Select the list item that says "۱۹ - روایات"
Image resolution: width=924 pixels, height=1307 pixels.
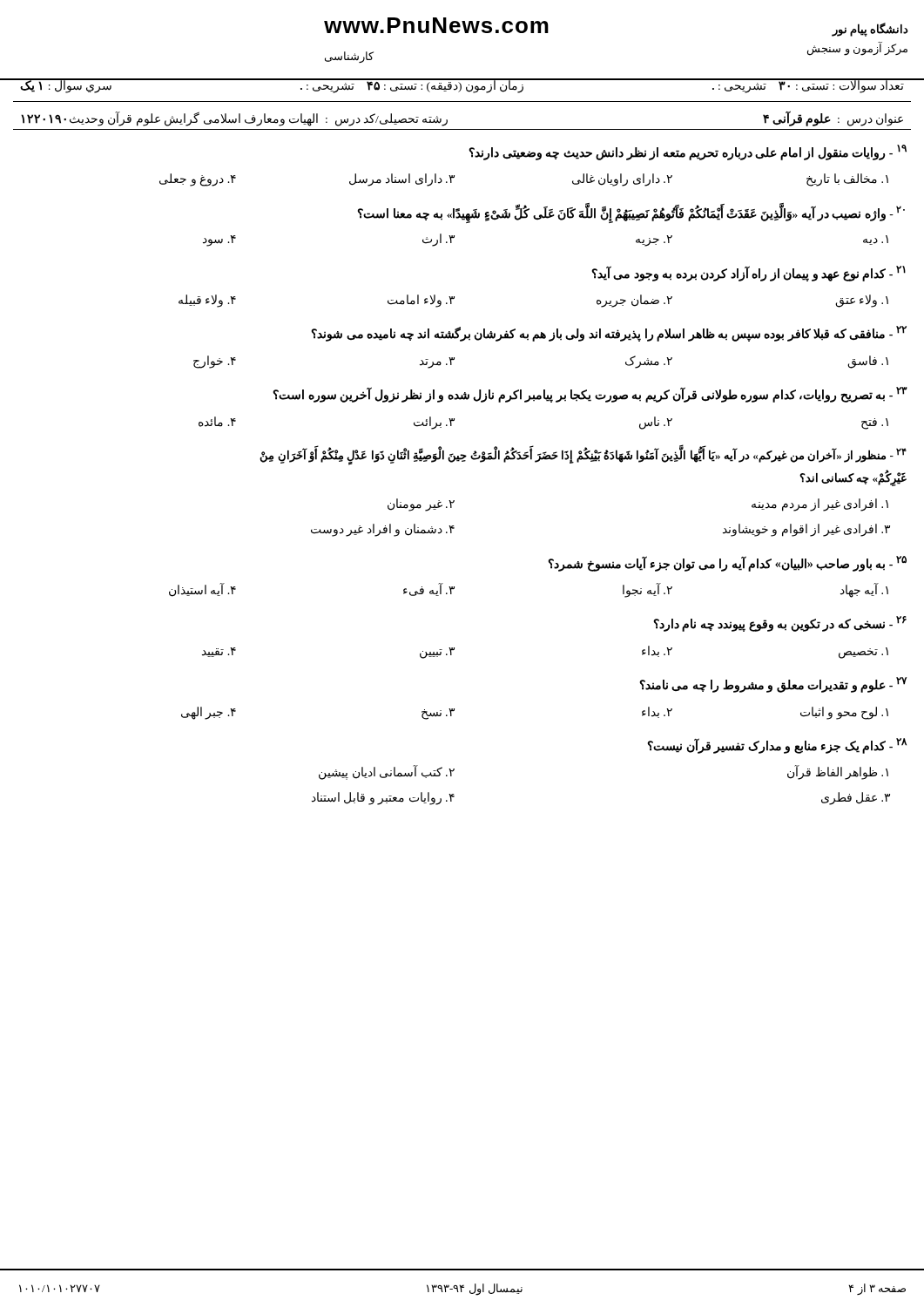coord(688,152)
